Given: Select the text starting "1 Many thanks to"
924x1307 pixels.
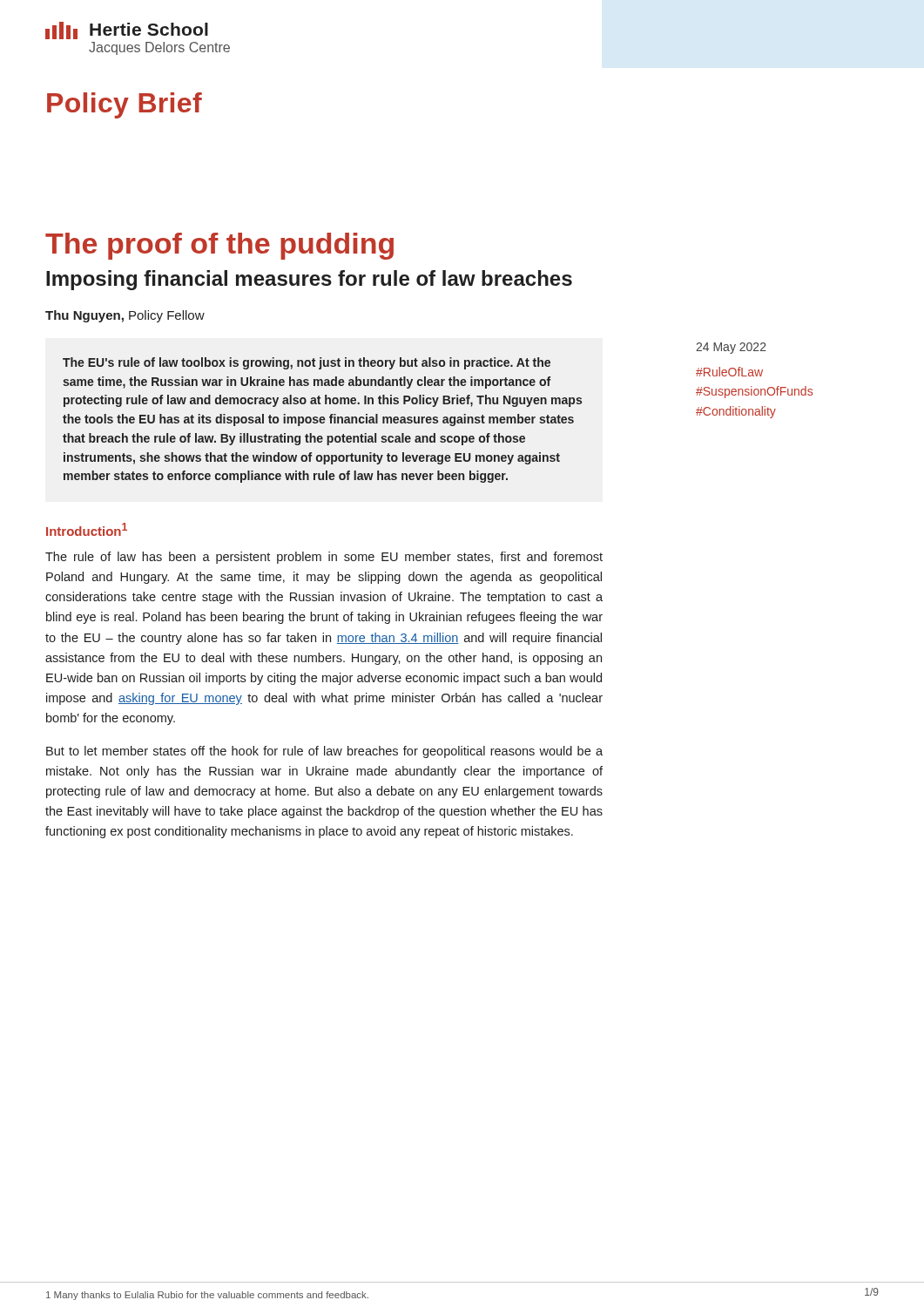Looking at the screenshot, I should pos(207,1295).
